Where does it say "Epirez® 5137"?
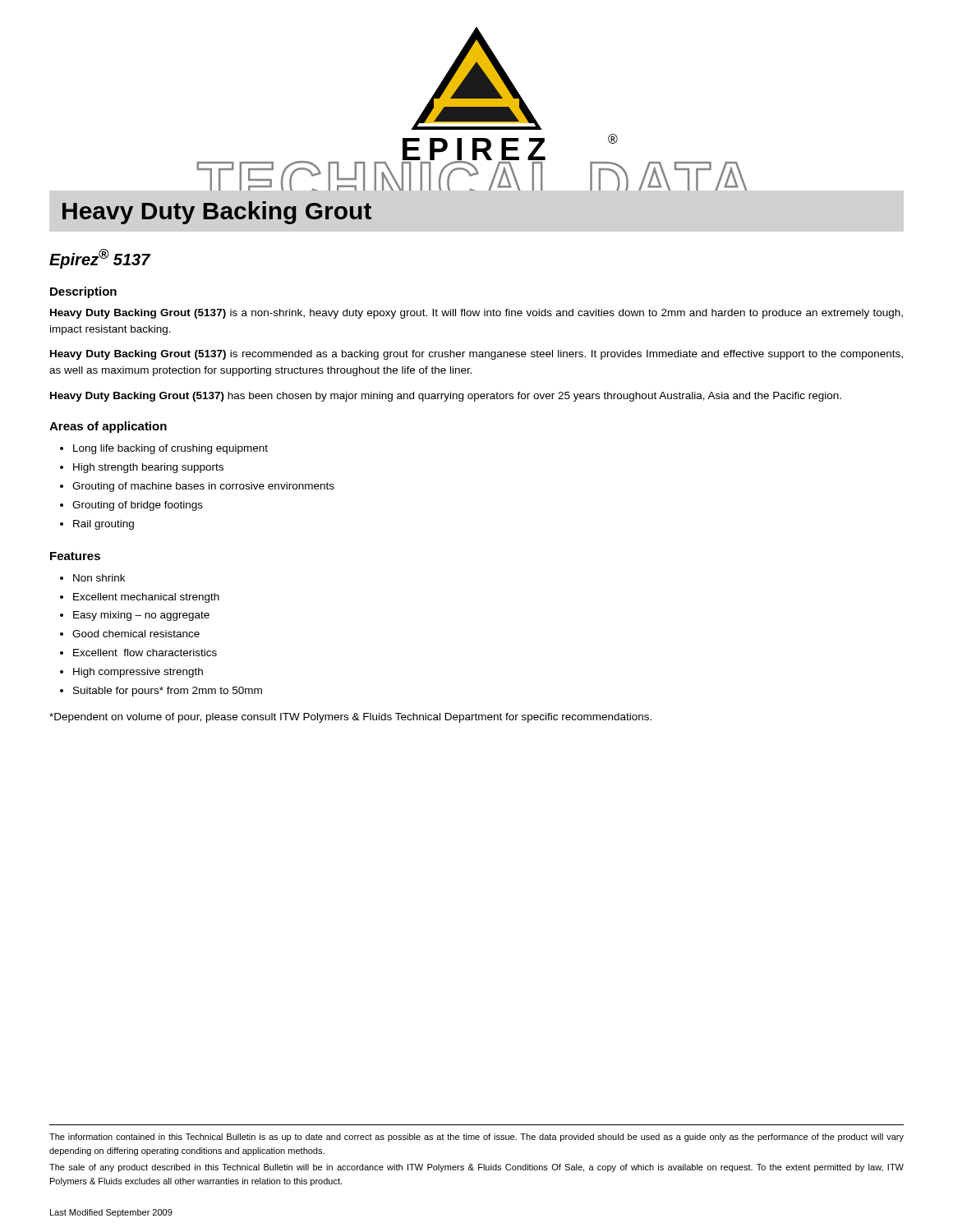Viewport: 953px width, 1232px height. [100, 257]
